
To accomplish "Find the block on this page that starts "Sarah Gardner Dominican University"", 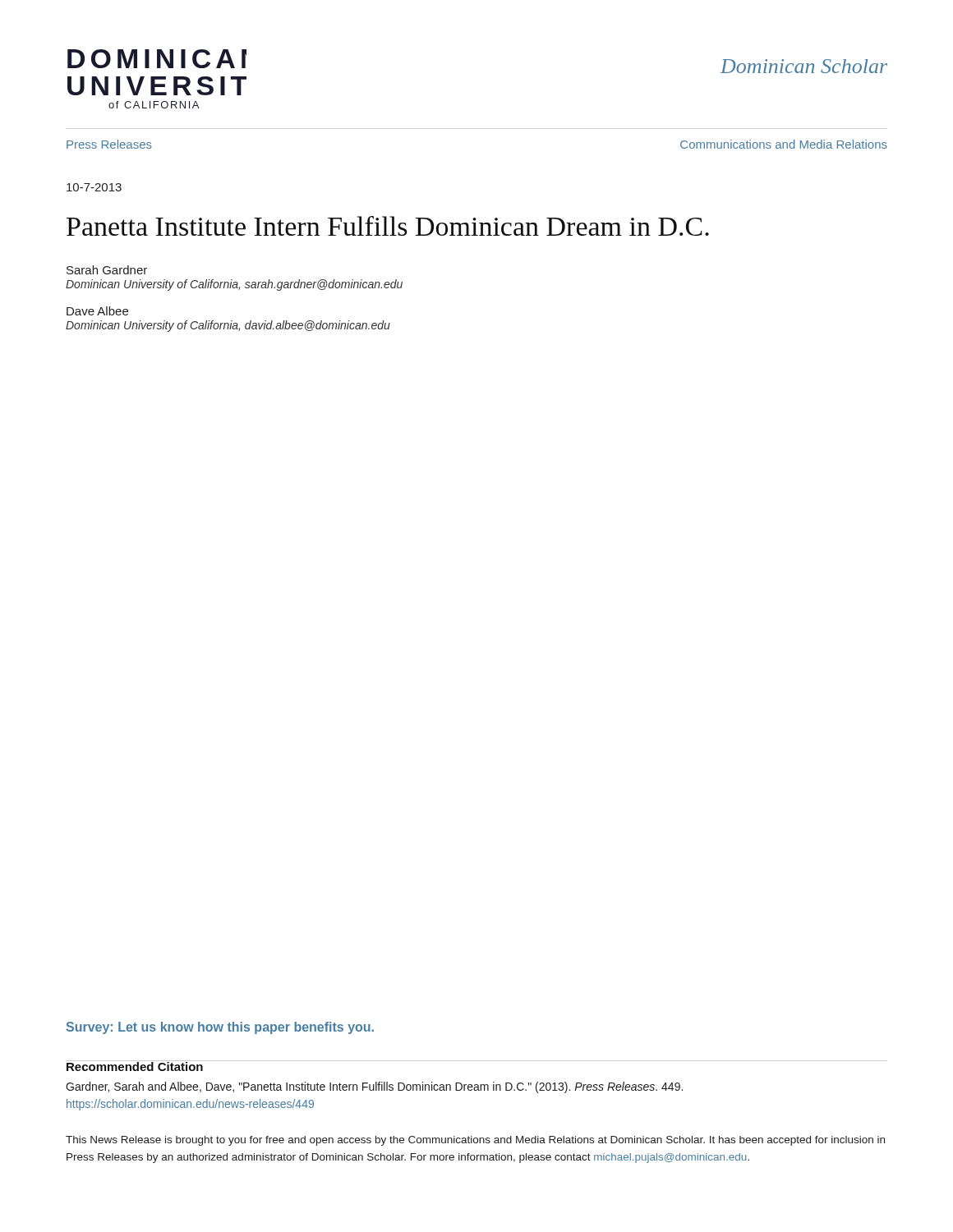I will point(107,270).
